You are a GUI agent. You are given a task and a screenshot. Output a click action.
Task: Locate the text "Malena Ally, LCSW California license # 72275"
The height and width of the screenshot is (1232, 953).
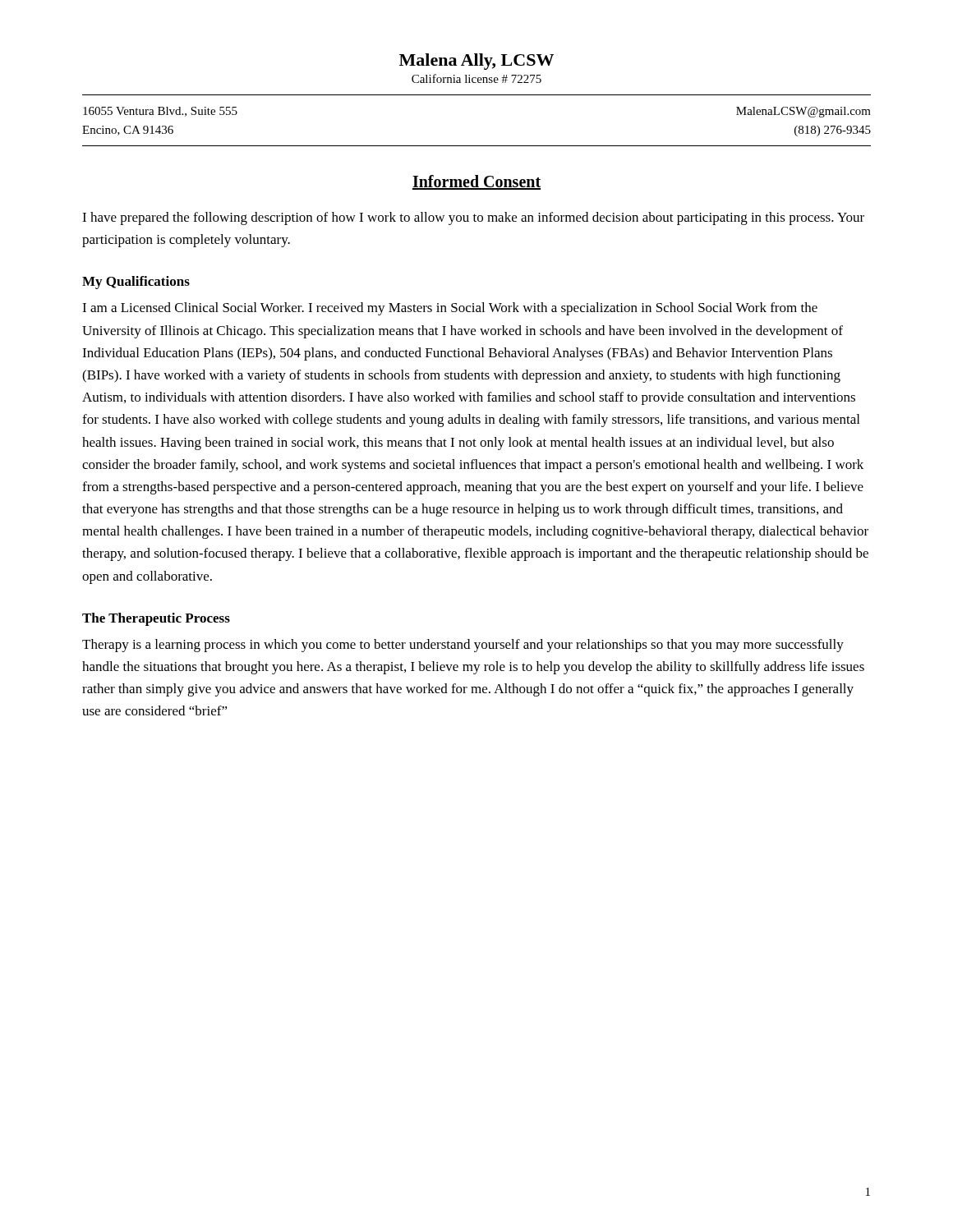coord(476,68)
